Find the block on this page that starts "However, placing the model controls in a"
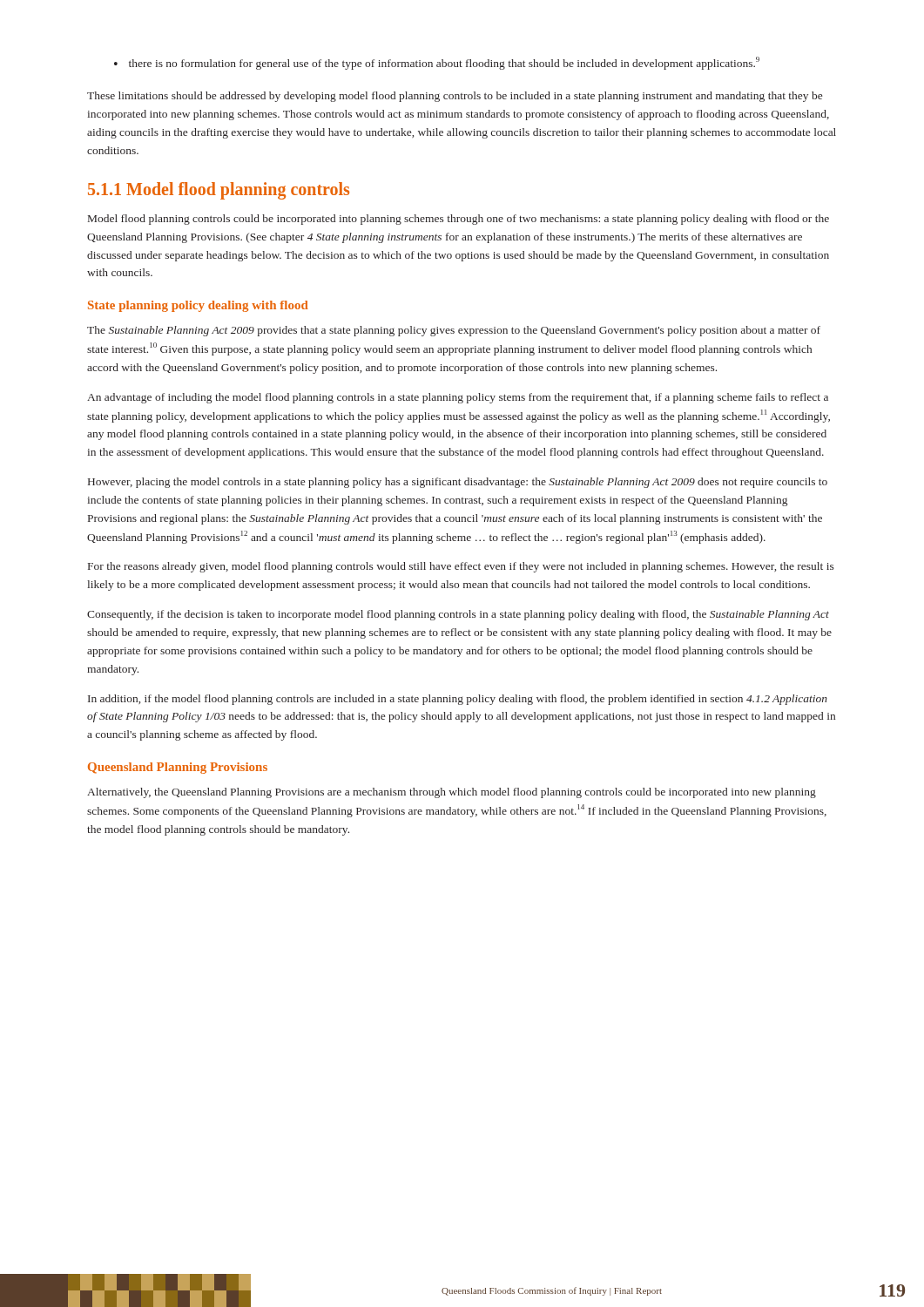 457,509
